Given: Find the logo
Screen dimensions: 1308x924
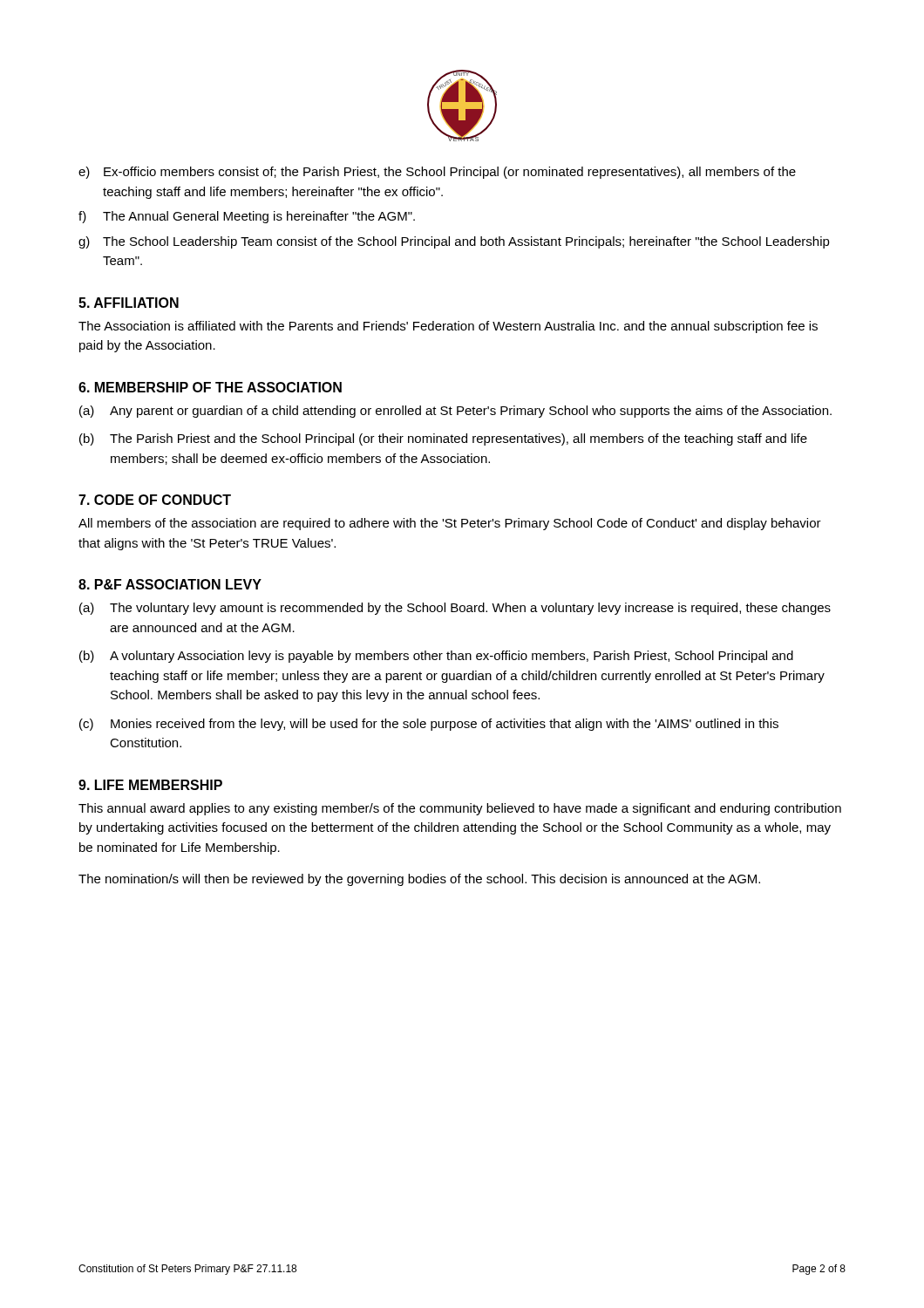Looking at the screenshot, I should pos(462,108).
